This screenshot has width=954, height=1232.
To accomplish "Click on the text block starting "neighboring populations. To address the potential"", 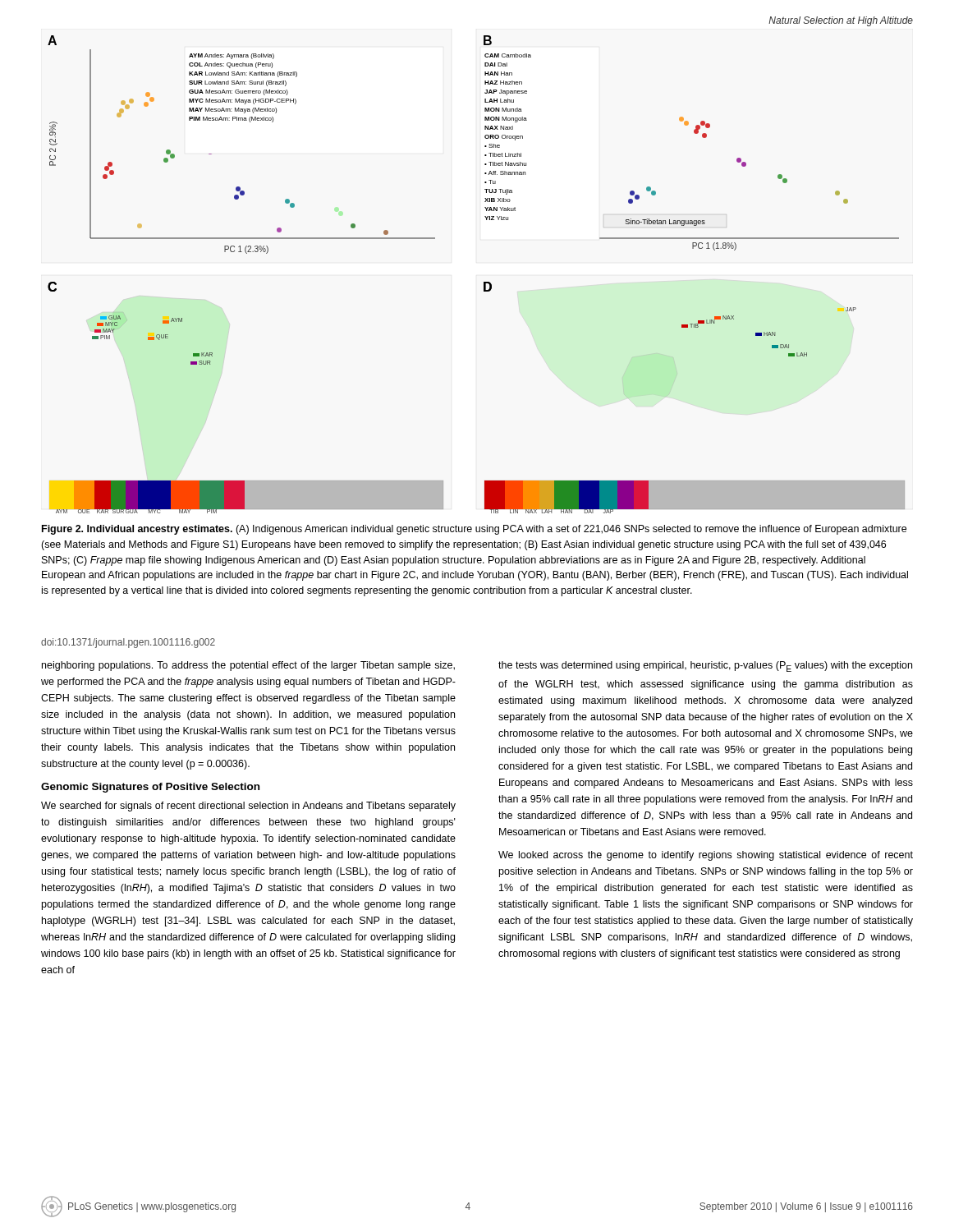I will [248, 715].
